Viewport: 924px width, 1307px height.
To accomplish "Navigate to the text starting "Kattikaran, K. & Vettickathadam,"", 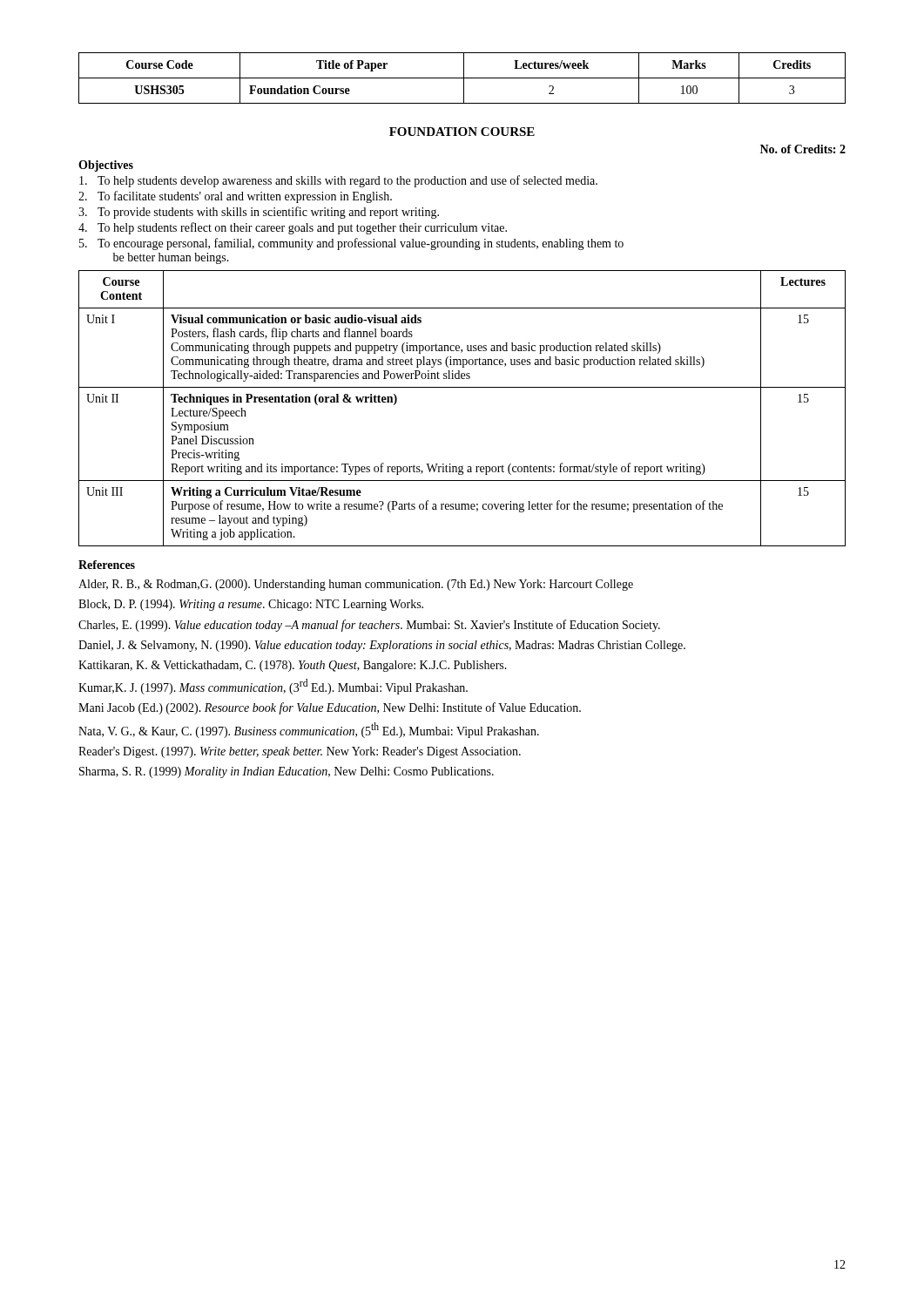I will [x=293, y=665].
